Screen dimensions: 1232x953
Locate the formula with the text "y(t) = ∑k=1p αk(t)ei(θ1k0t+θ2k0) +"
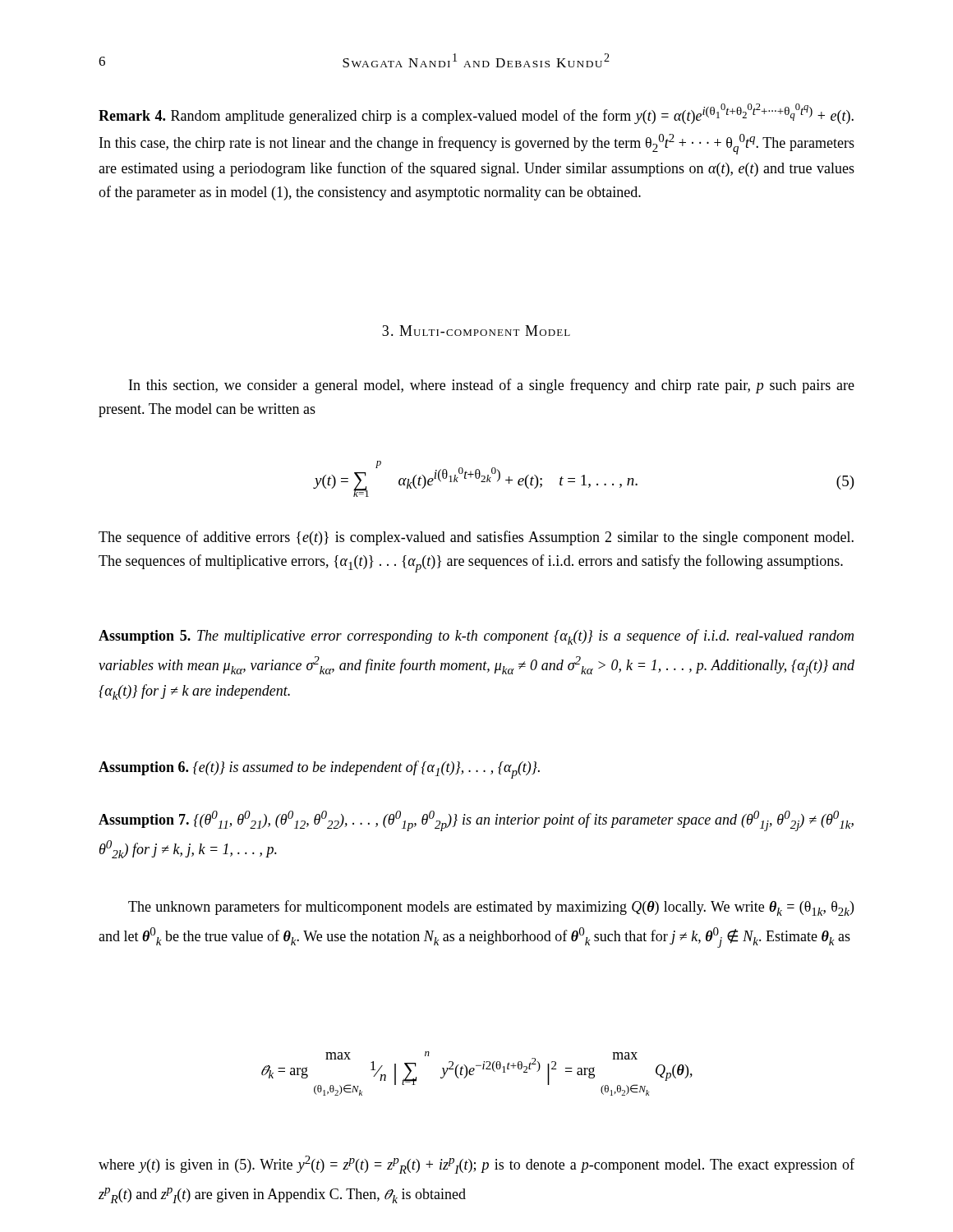pos(476,481)
